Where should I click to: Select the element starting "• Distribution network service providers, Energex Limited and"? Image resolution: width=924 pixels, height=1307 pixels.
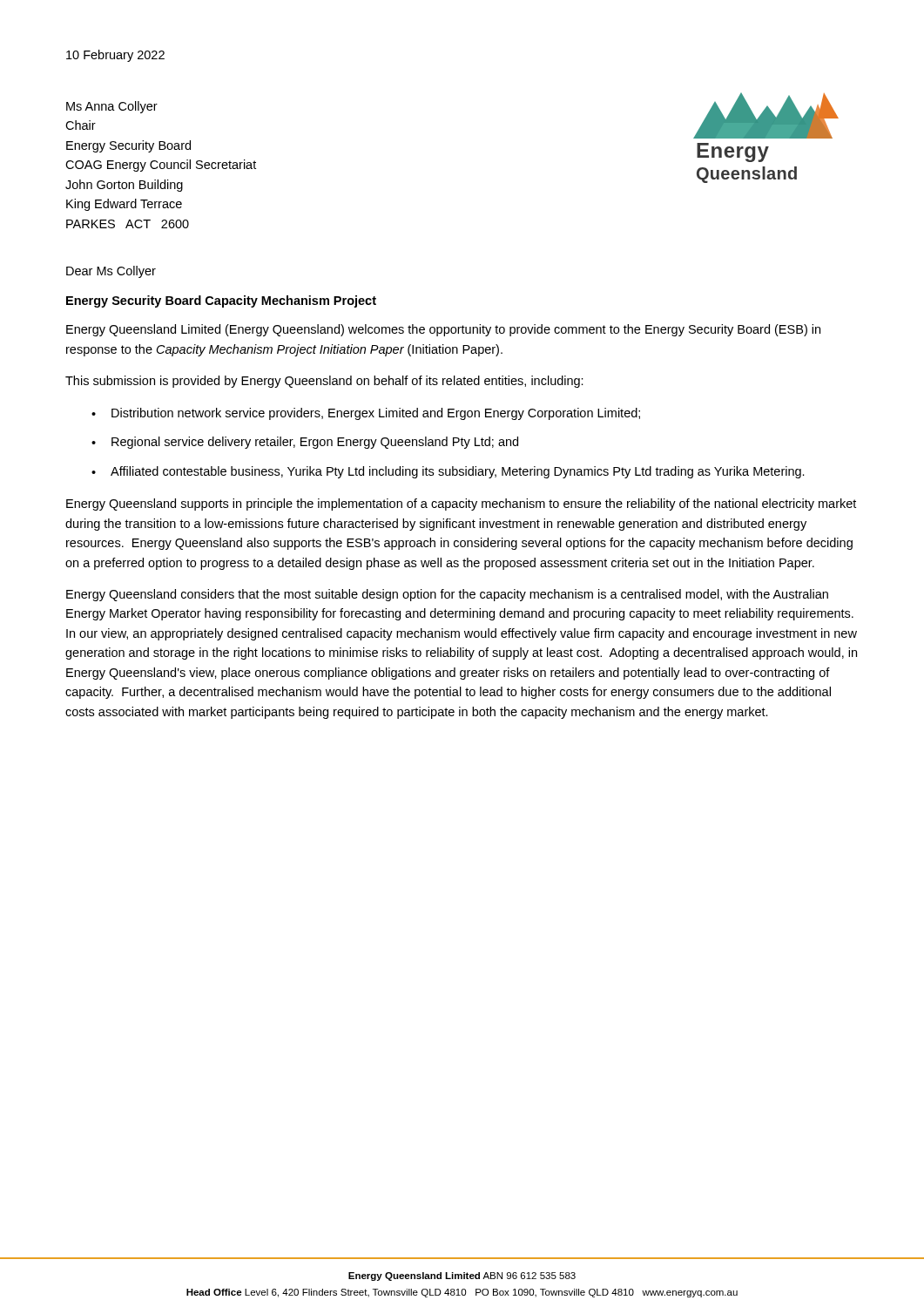(462, 413)
